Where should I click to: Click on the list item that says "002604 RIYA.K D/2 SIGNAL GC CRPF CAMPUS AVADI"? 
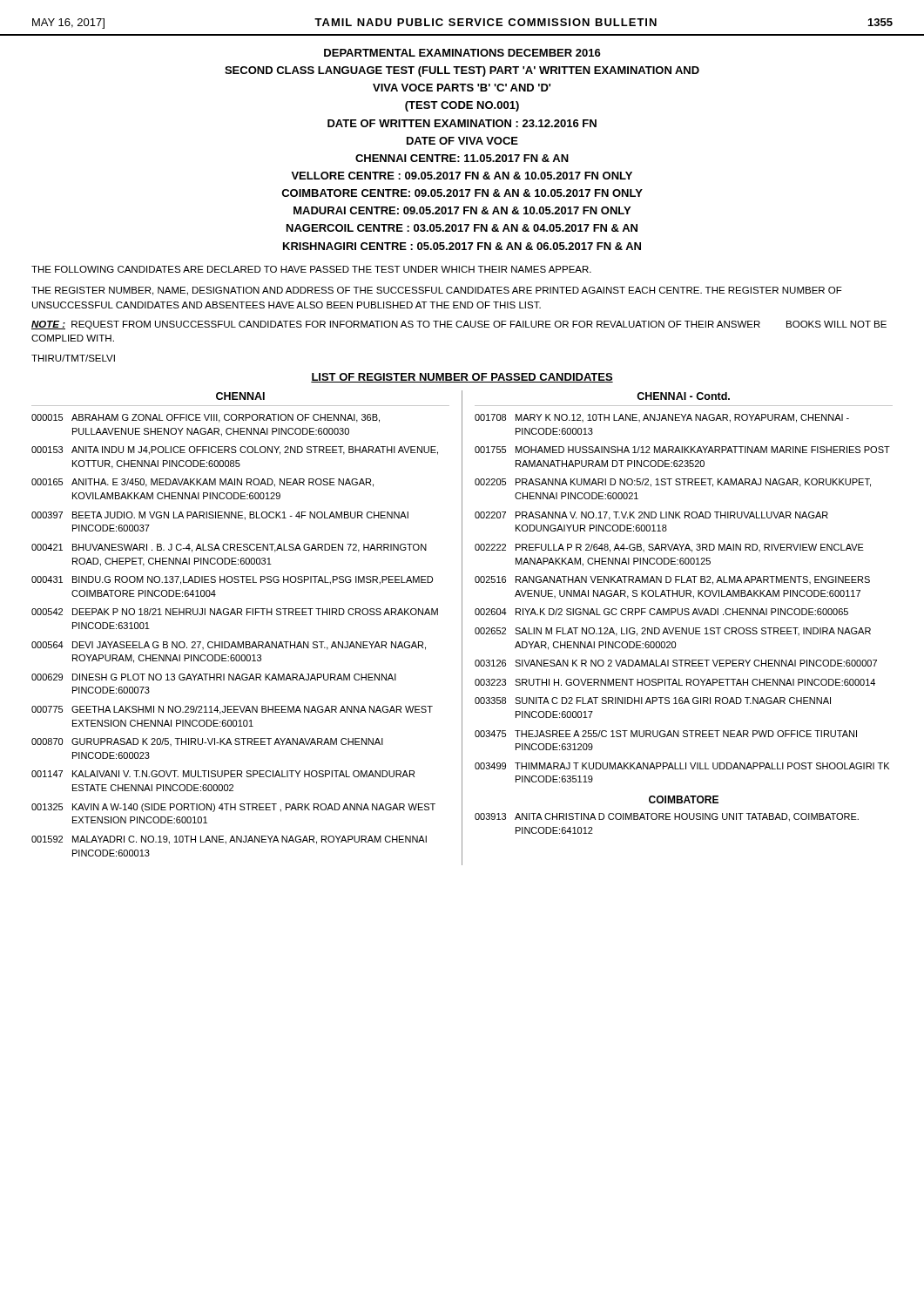click(x=684, y=613)
